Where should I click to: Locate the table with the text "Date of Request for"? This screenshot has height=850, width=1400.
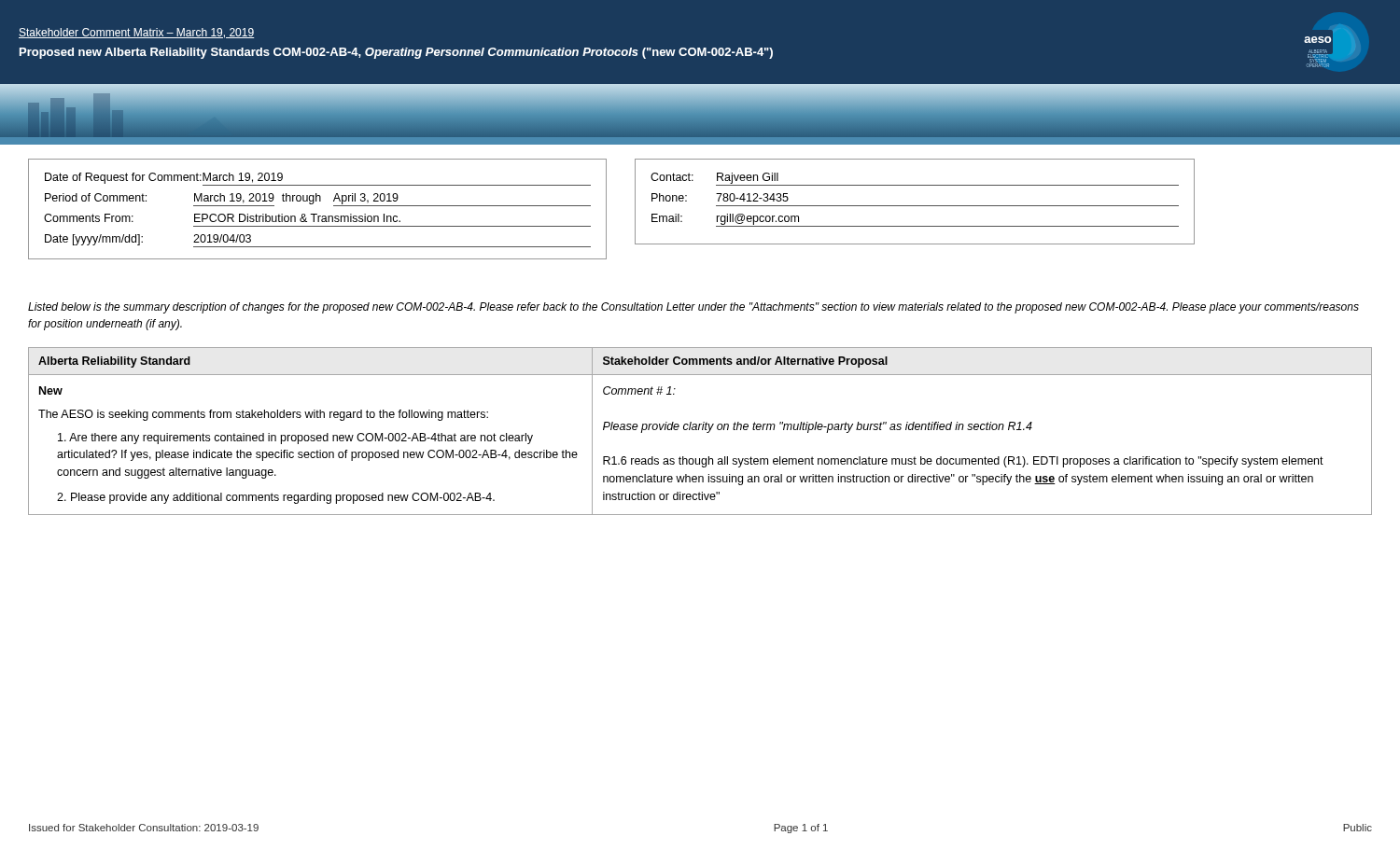[317, 209]
